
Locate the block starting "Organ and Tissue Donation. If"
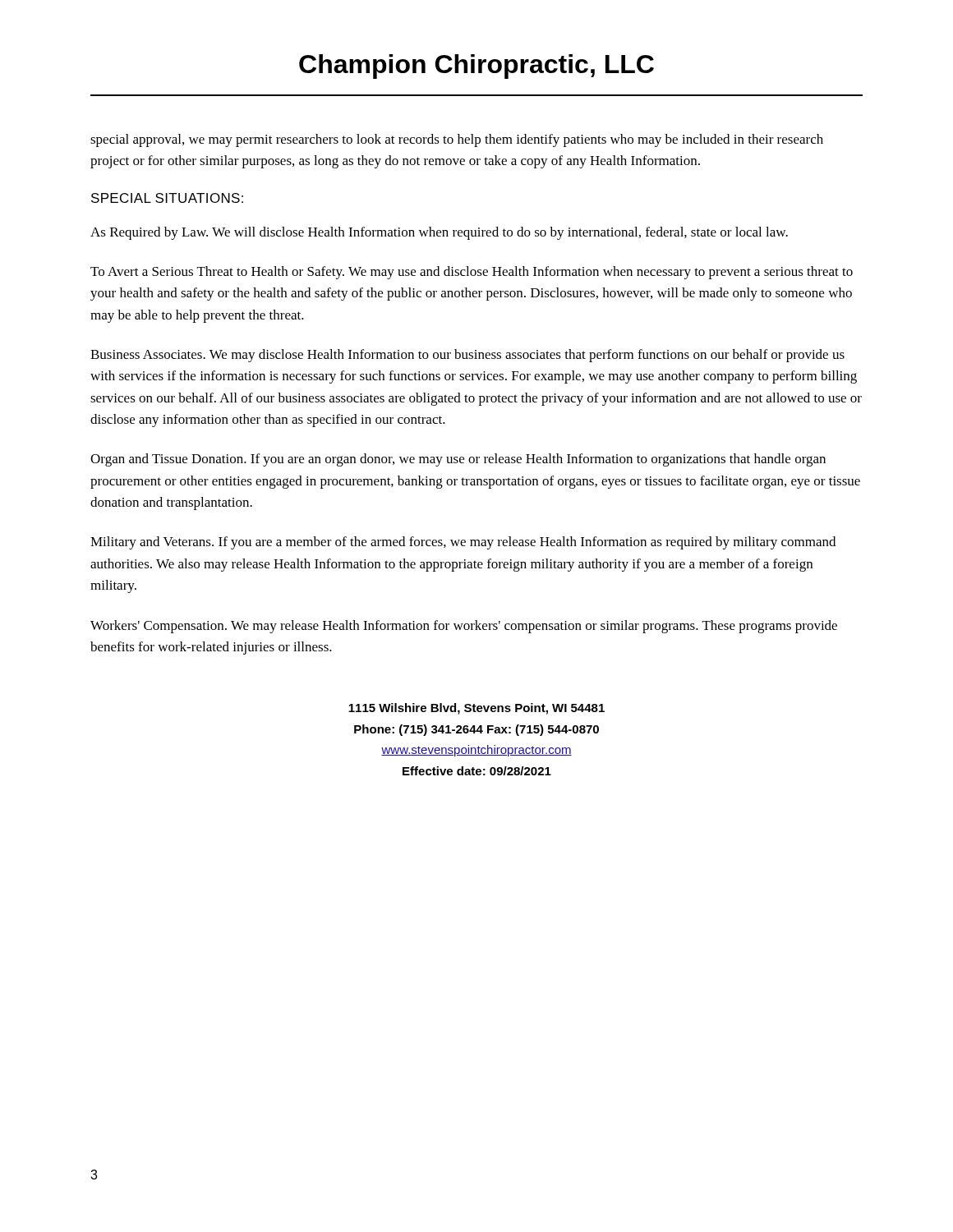tap(475, 481)
